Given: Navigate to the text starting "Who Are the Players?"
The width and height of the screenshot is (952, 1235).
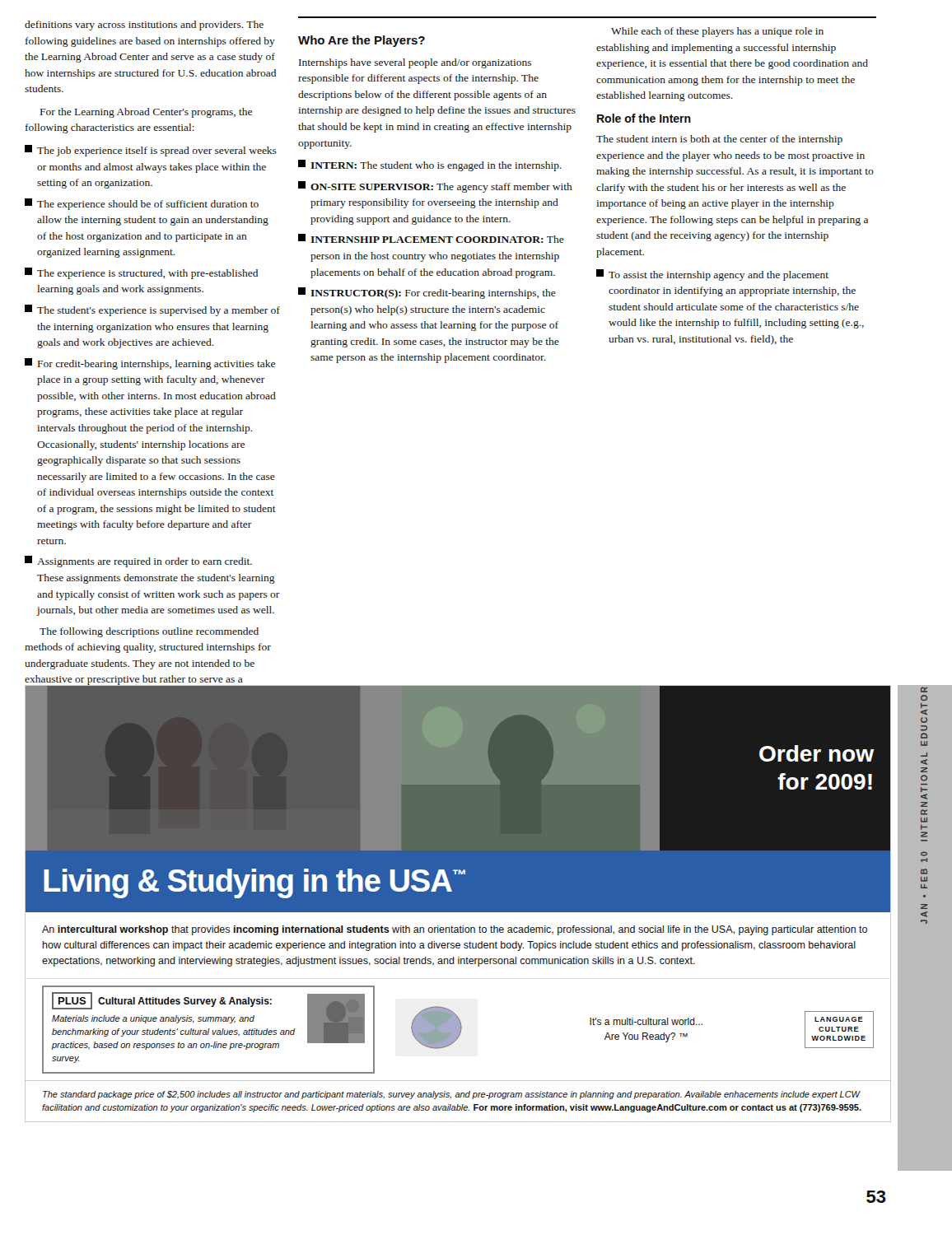Looking at the screenshot, I should [362, 40].
